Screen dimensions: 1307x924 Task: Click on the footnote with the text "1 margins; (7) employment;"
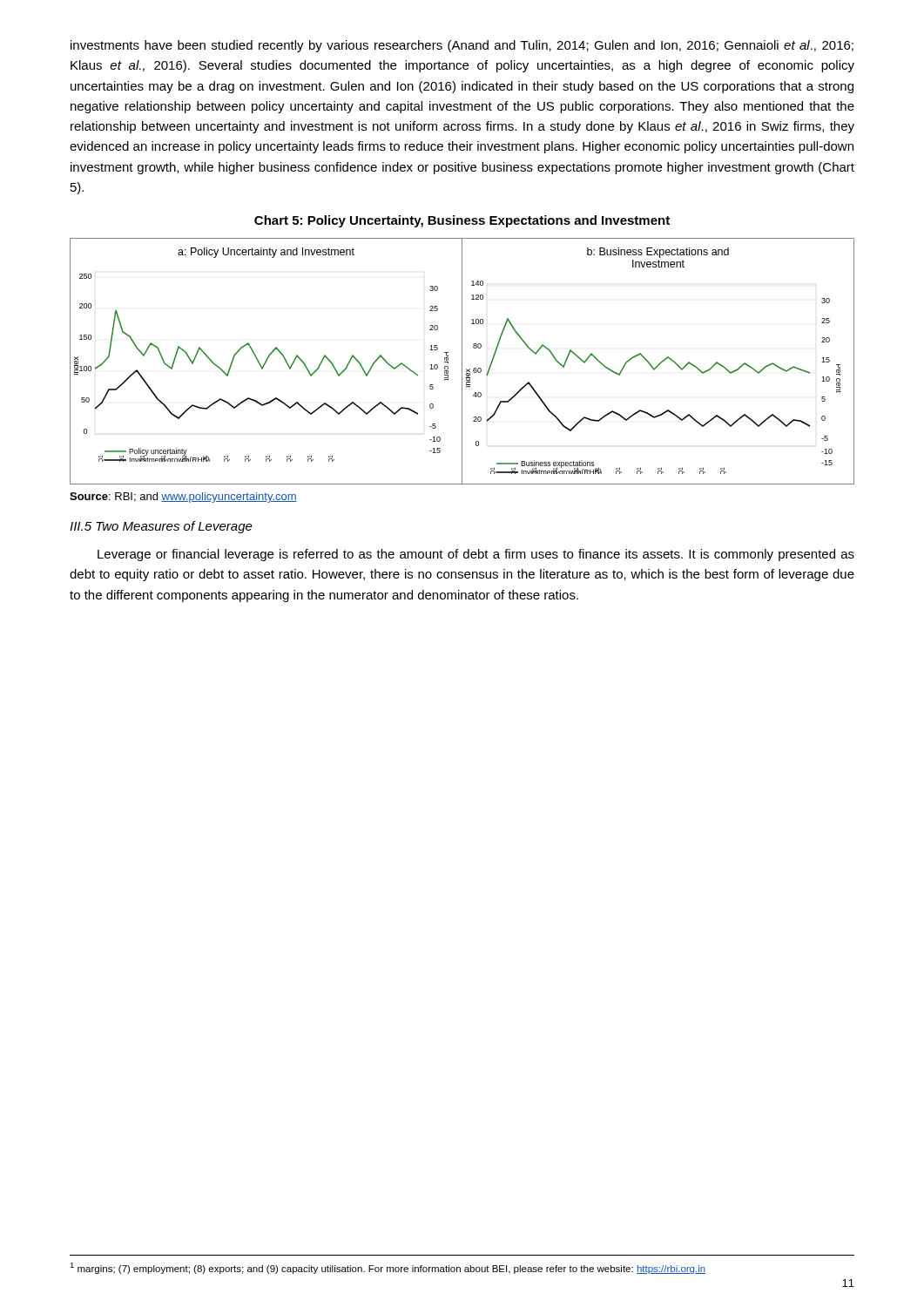(x=388, y=1267)
